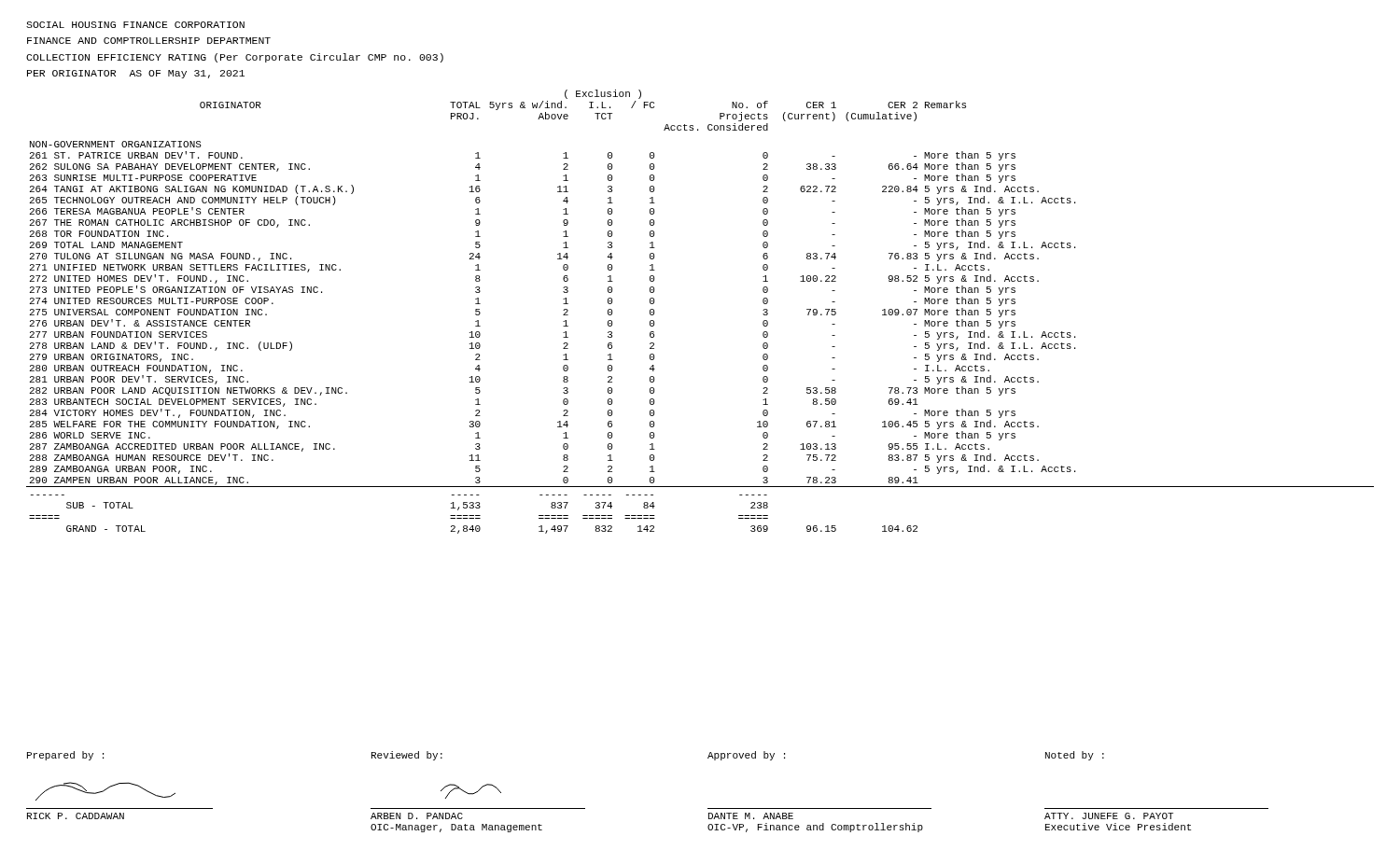Find the text block containing "Approved by : DANTE M."
Image resolution: width=1400 pixels, height=850 pixels.
click(x=746, y=756)
